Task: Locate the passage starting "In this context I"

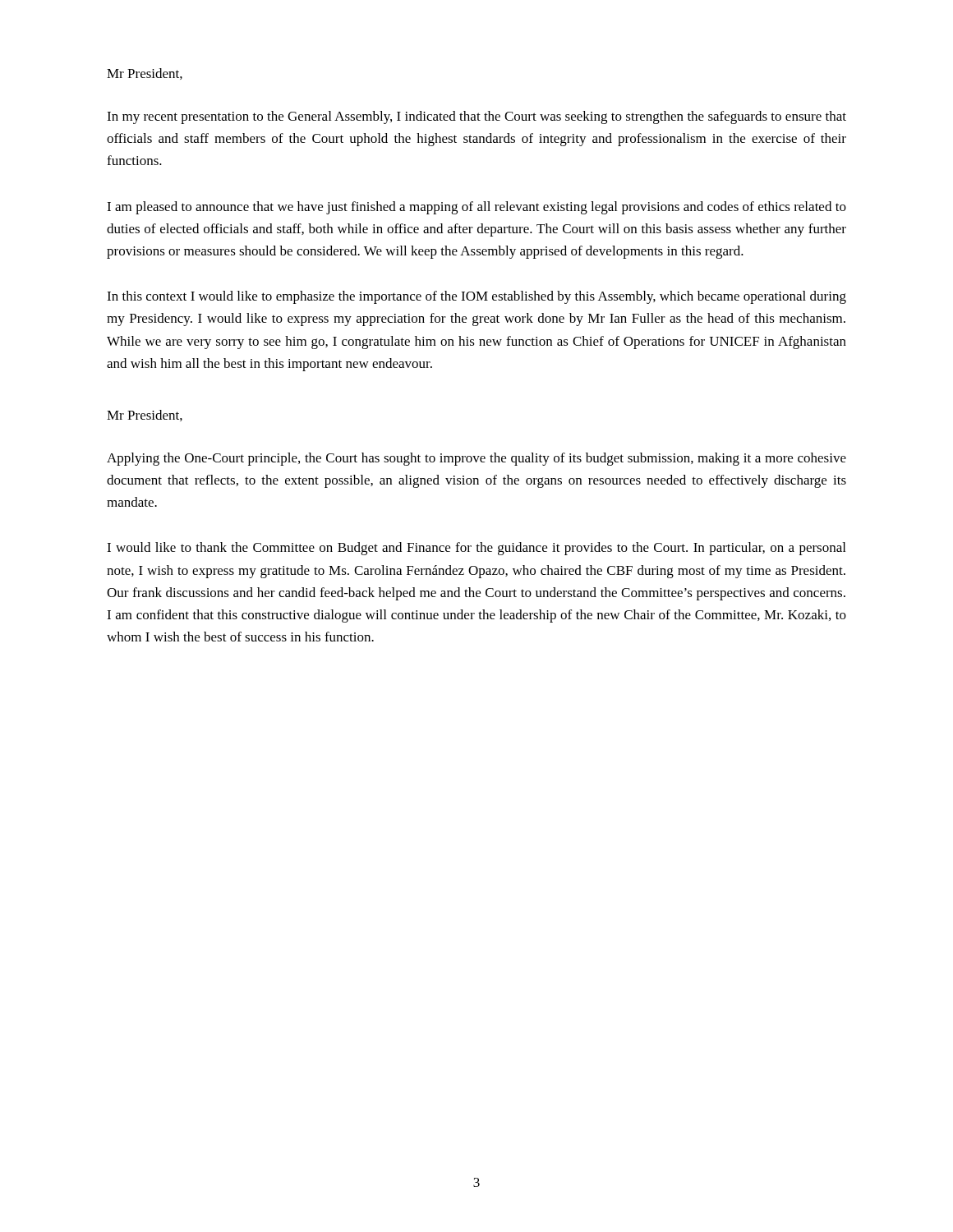Action: [476, 330]
